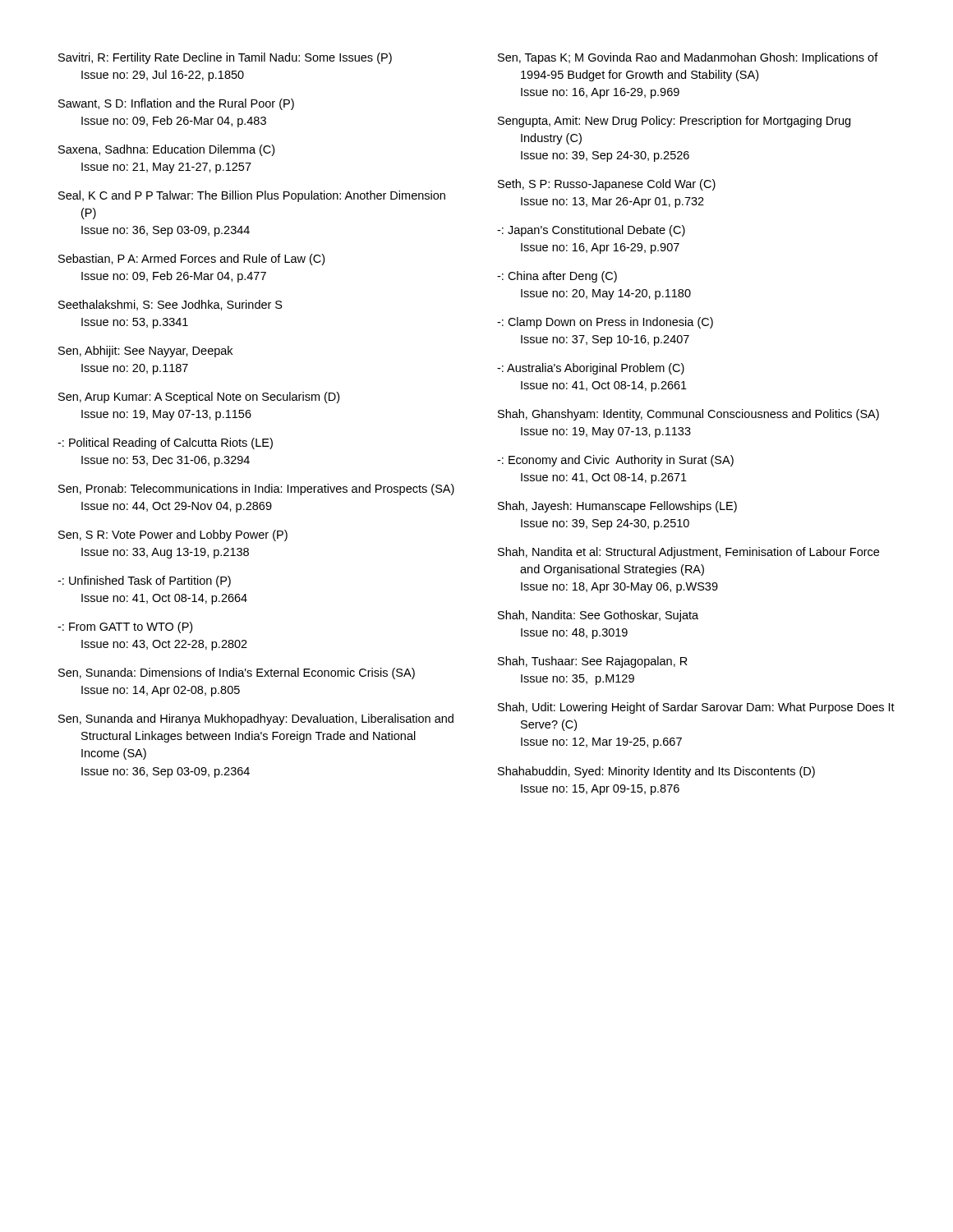Viewport: 953px width, 1232px height.
Task: Click on the list item with the text "Shah, Nandita et al: Structural Adjustment,"
Action: 696,570
